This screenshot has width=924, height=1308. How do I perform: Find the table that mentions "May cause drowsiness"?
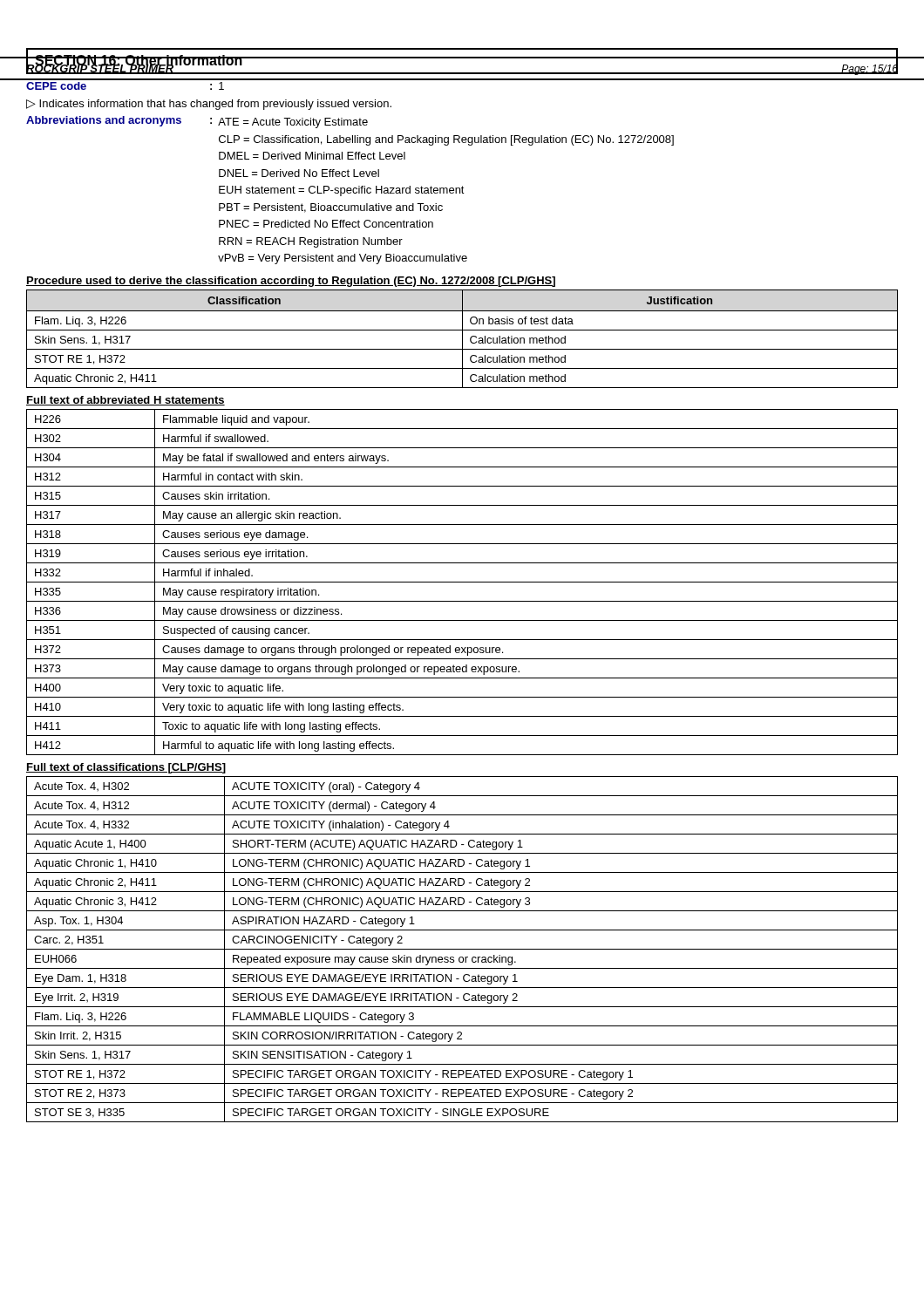[462, 582]
